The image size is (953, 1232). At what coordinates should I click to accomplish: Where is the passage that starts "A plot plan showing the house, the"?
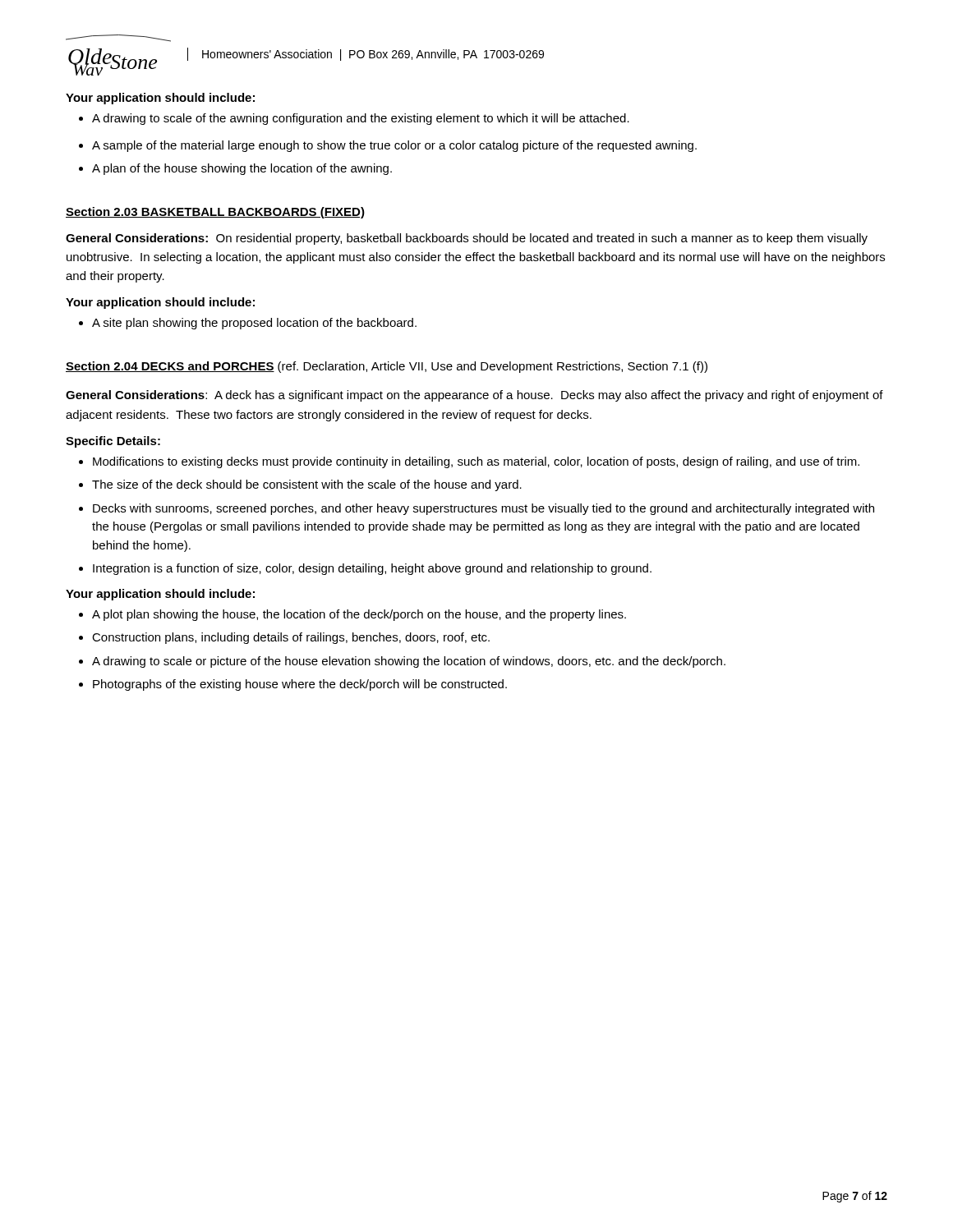pyautogui.click(x=476, y=614)
